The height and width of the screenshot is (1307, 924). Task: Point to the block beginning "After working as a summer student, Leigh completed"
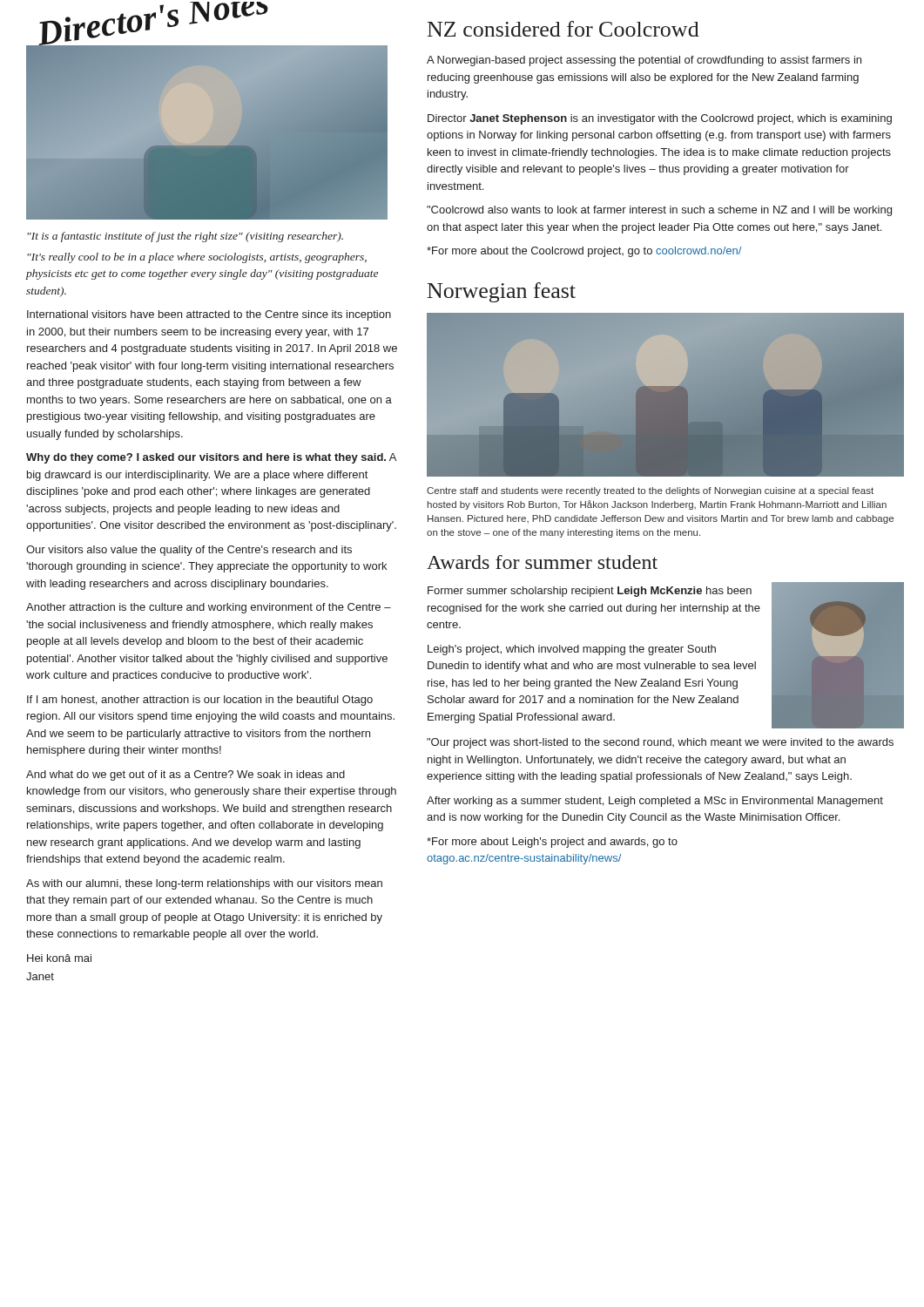[665, 809]
